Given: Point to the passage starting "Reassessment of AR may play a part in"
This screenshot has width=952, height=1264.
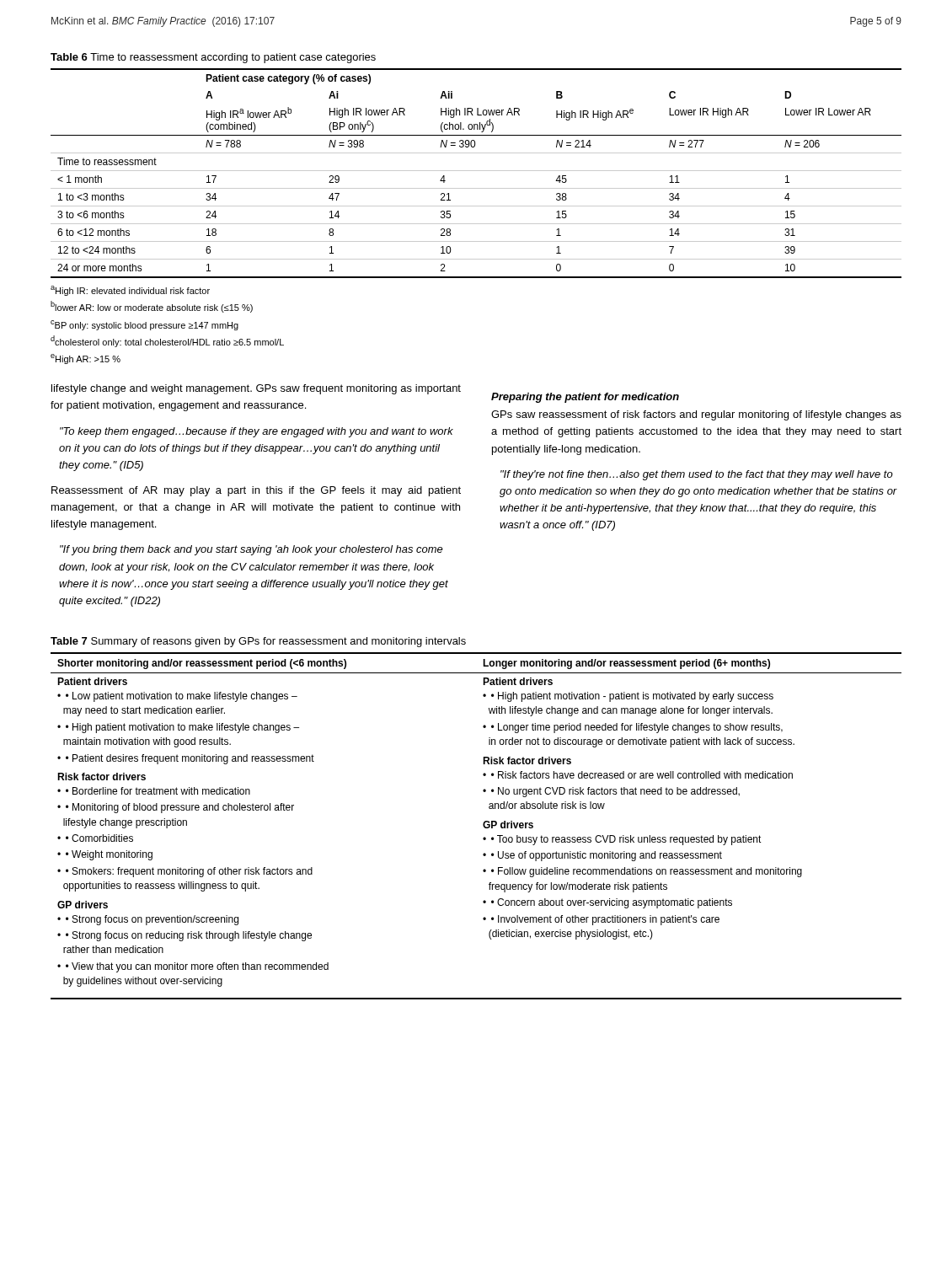Looking at the screenshot, I should 256,507.
